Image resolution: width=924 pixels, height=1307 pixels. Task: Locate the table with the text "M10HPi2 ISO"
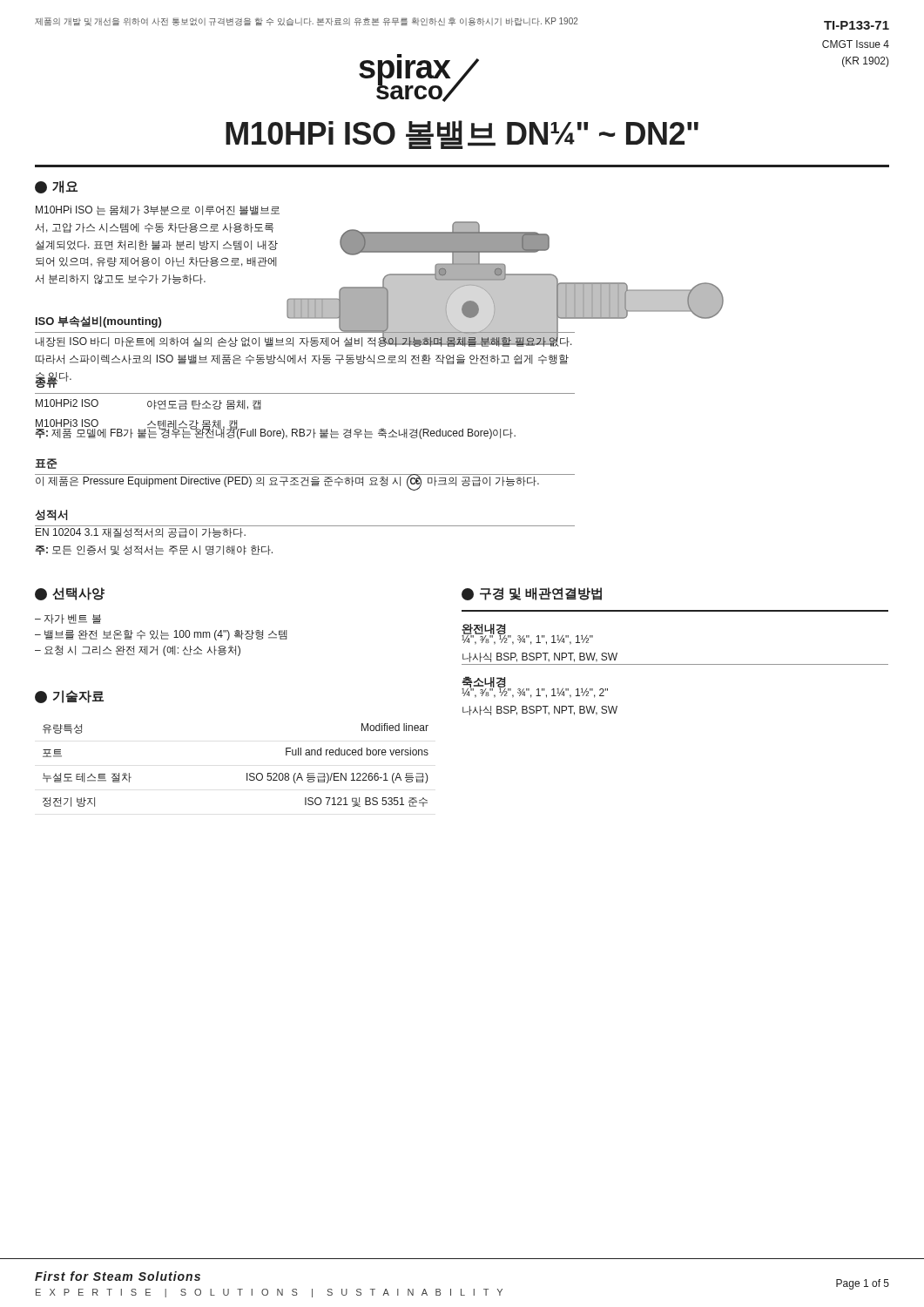[253, 413]
